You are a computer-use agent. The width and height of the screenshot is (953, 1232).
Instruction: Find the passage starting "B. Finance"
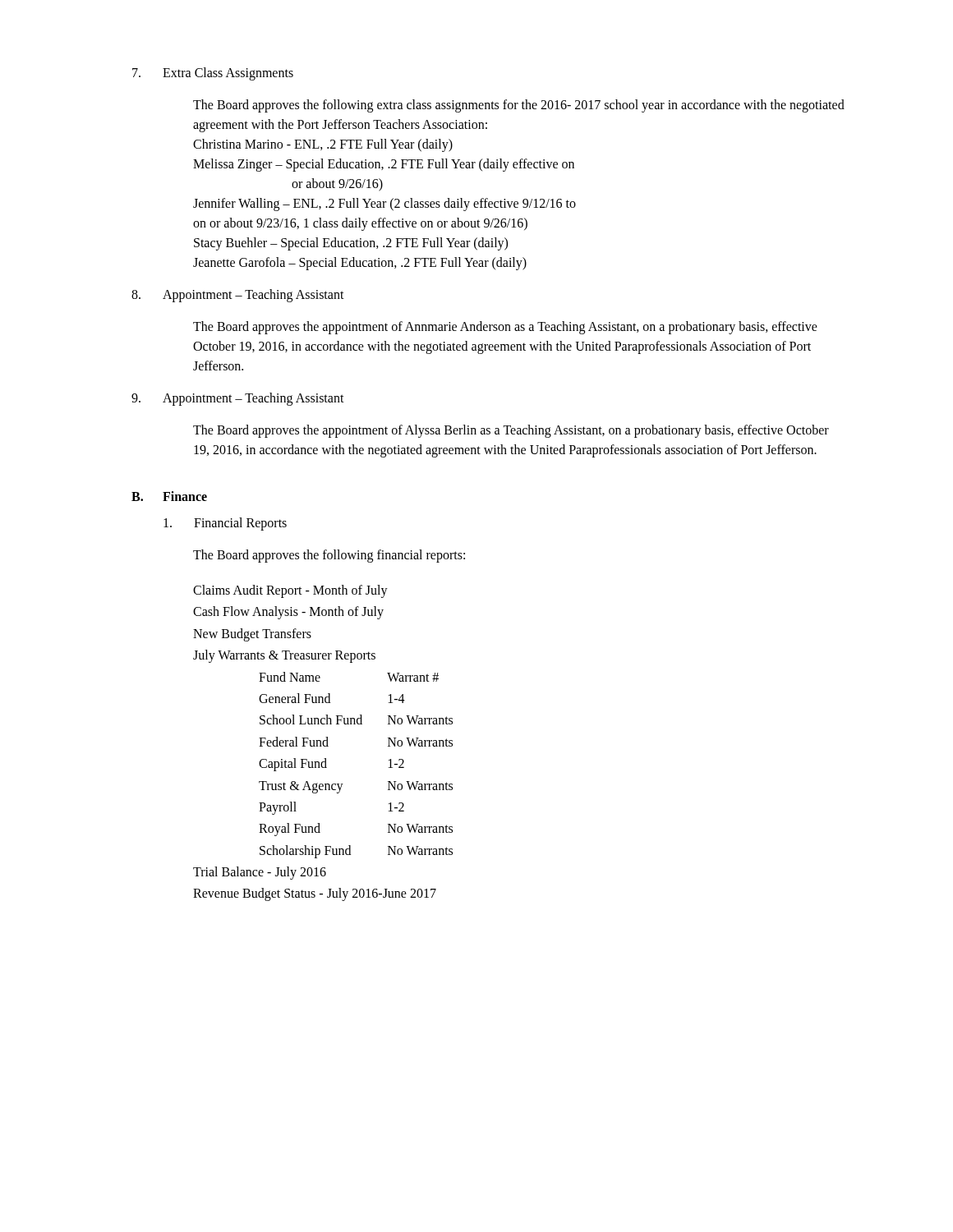point(169,496)
